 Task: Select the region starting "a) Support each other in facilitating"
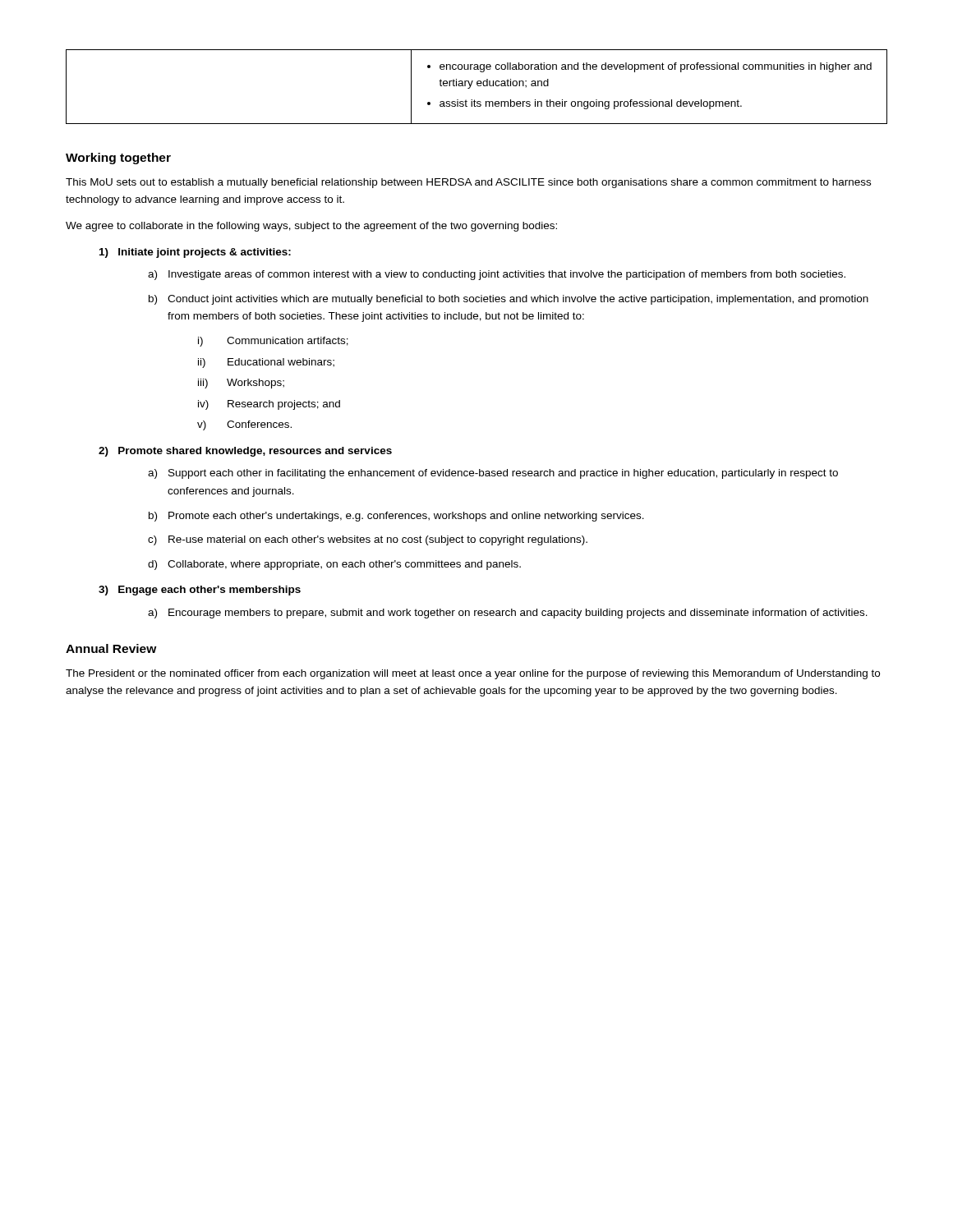click(x=518, y=482)
